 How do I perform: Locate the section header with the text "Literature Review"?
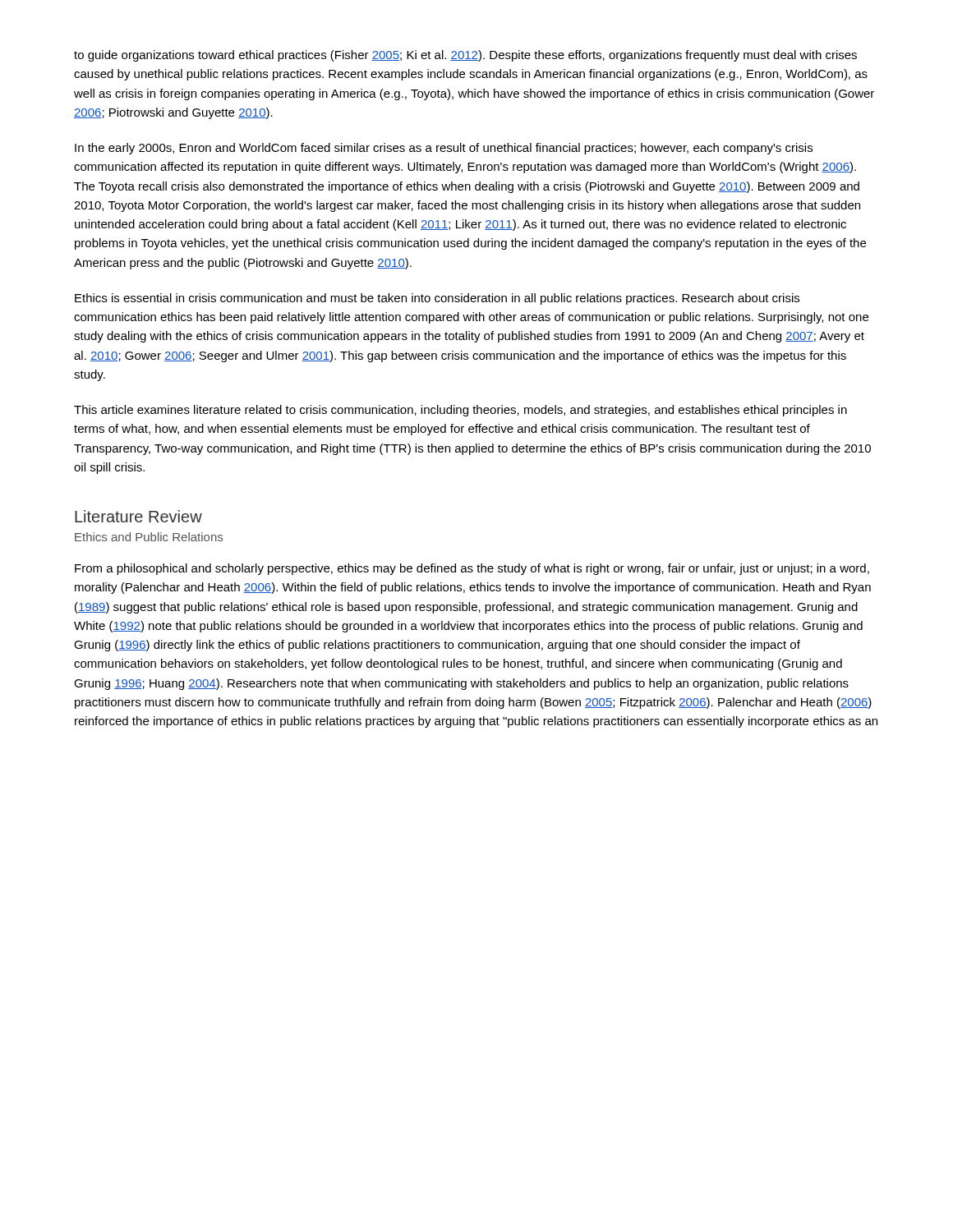tap(138, 517)
